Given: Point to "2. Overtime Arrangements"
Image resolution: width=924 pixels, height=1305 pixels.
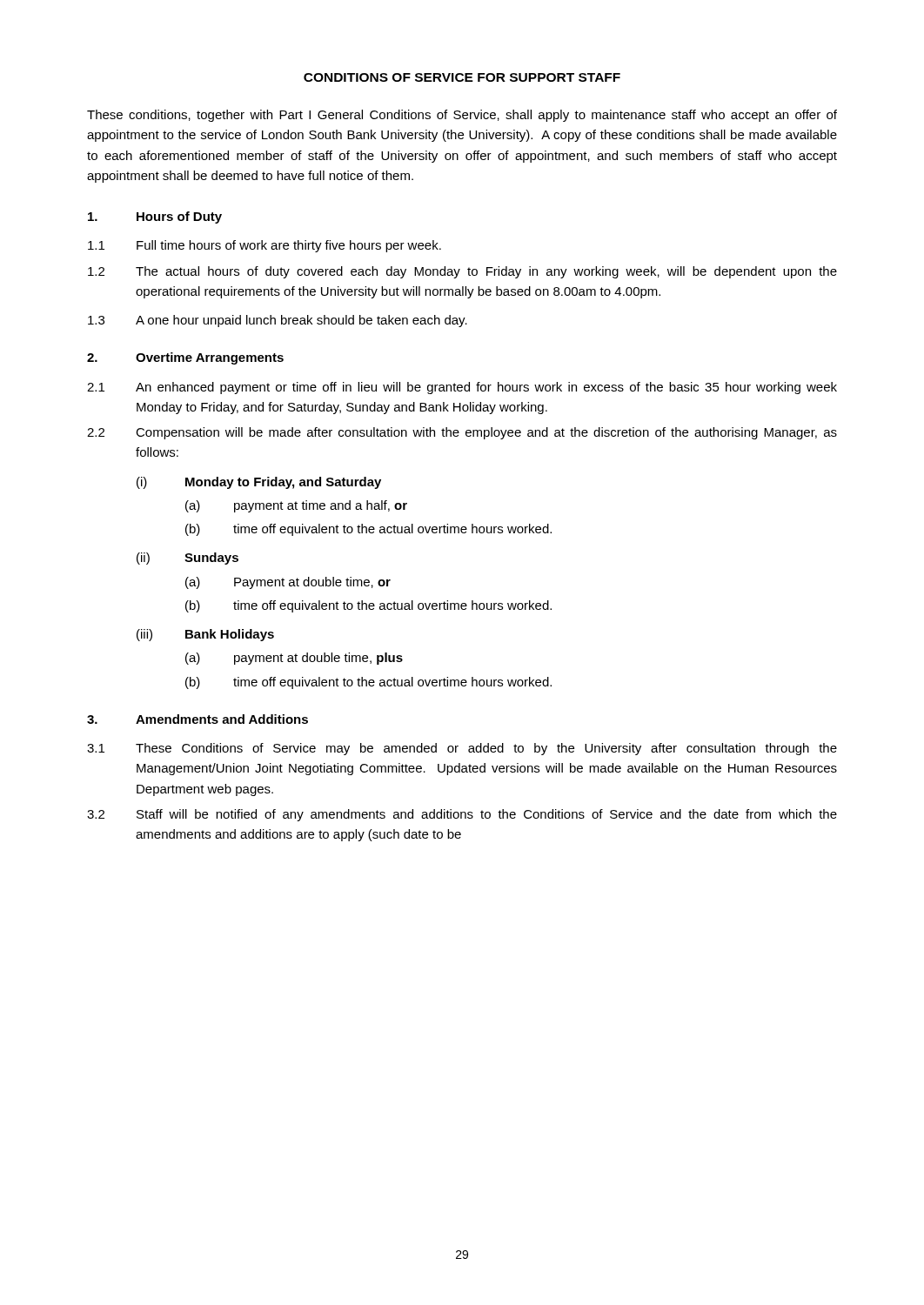Looking at the screenshot, I should pos(185,358).
